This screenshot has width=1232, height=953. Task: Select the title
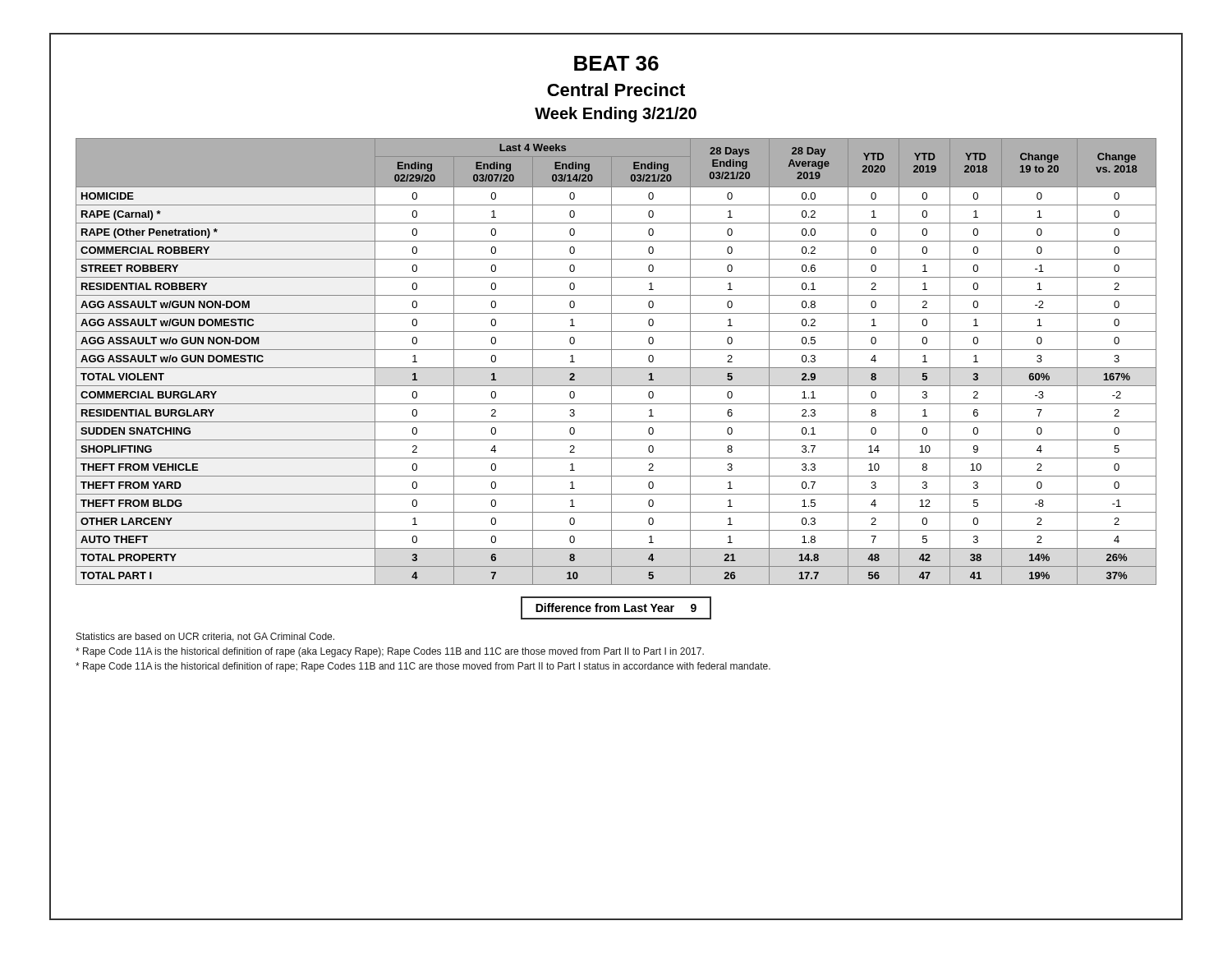(616, 87)
